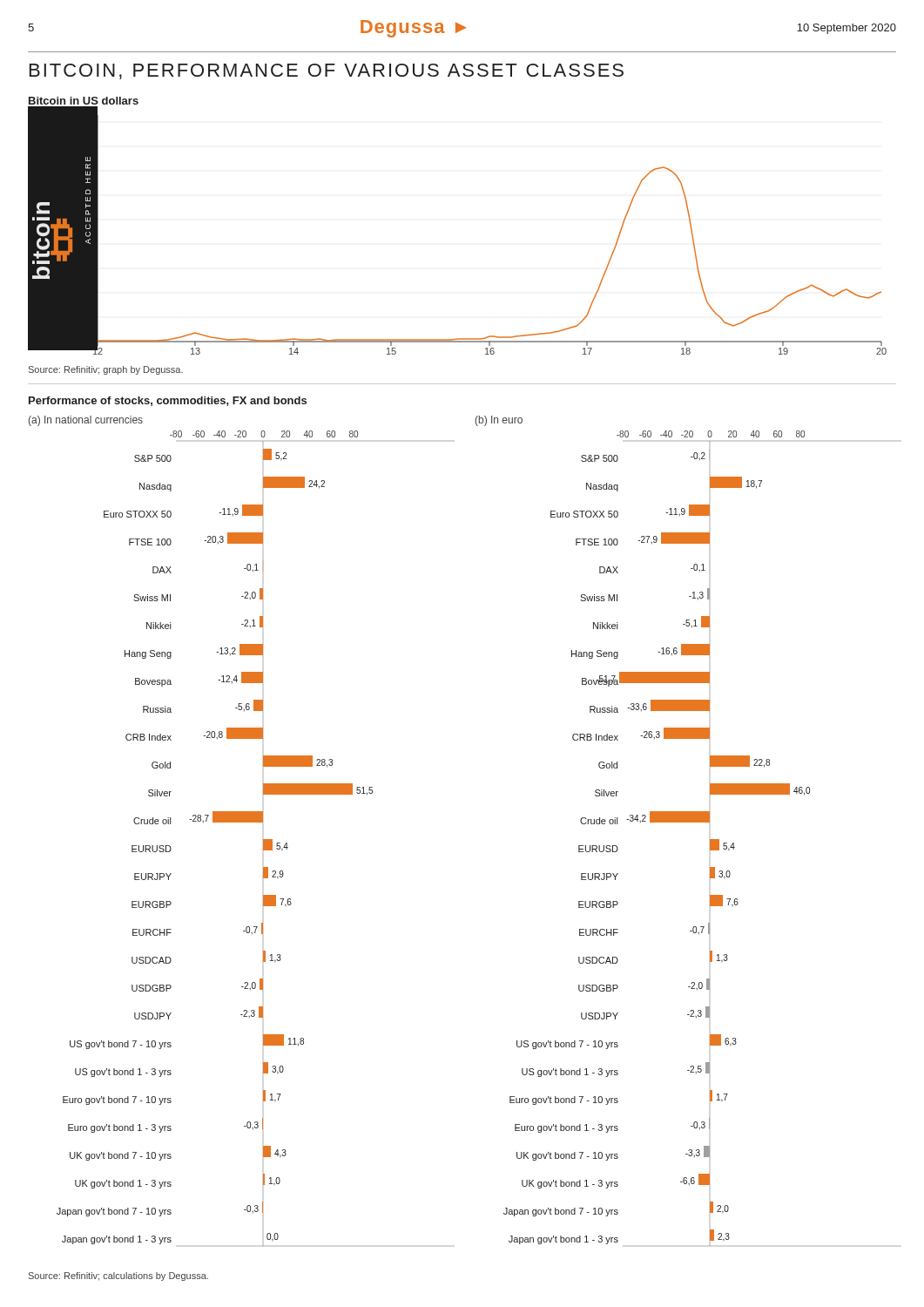This screenshot has height=1307, width=924.
Task: Find the caption containing "Source: Refinitiv; calculations"
Action: pos(118,1276)
